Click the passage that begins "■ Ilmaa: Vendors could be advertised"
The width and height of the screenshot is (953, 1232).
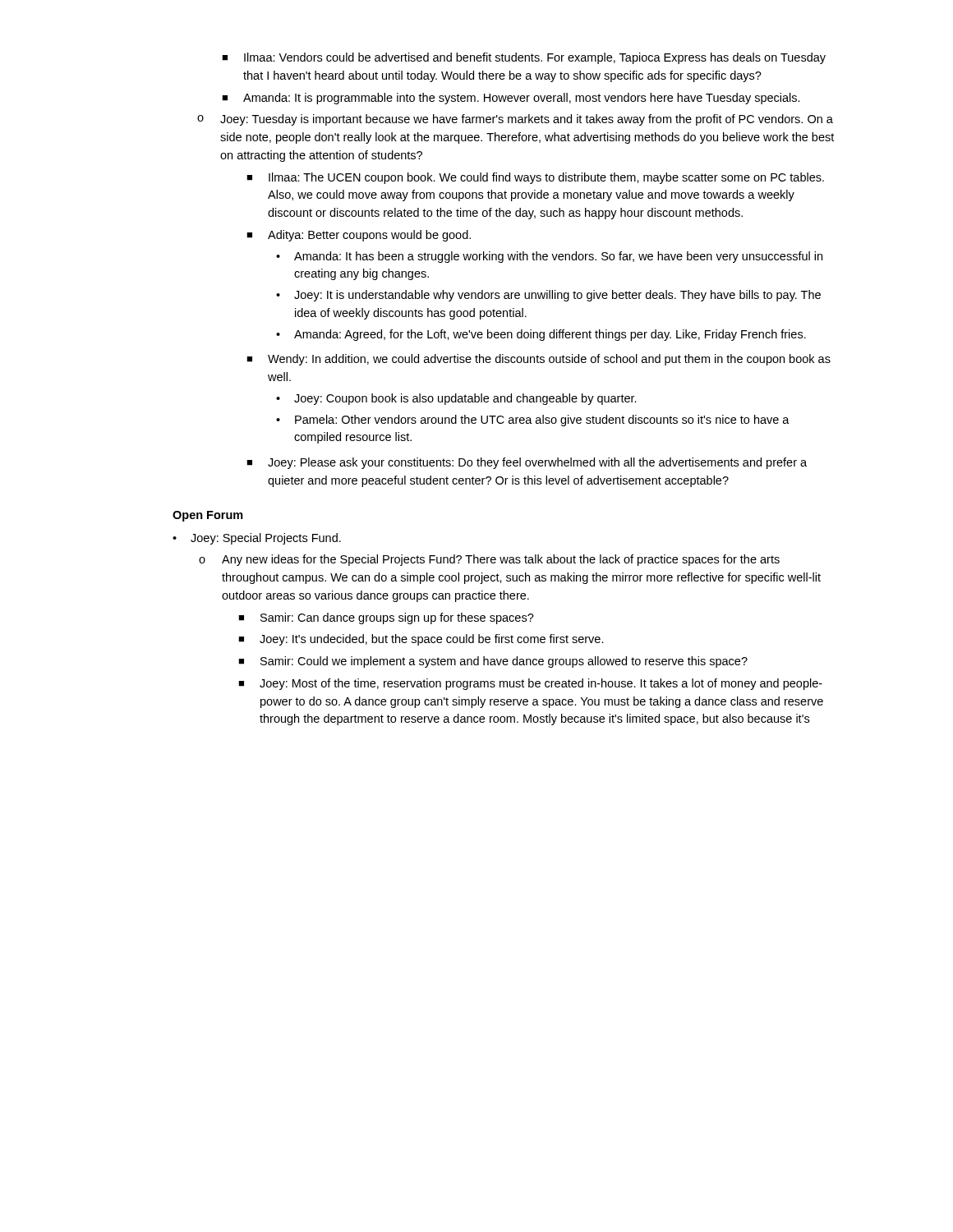click(530, 78)
